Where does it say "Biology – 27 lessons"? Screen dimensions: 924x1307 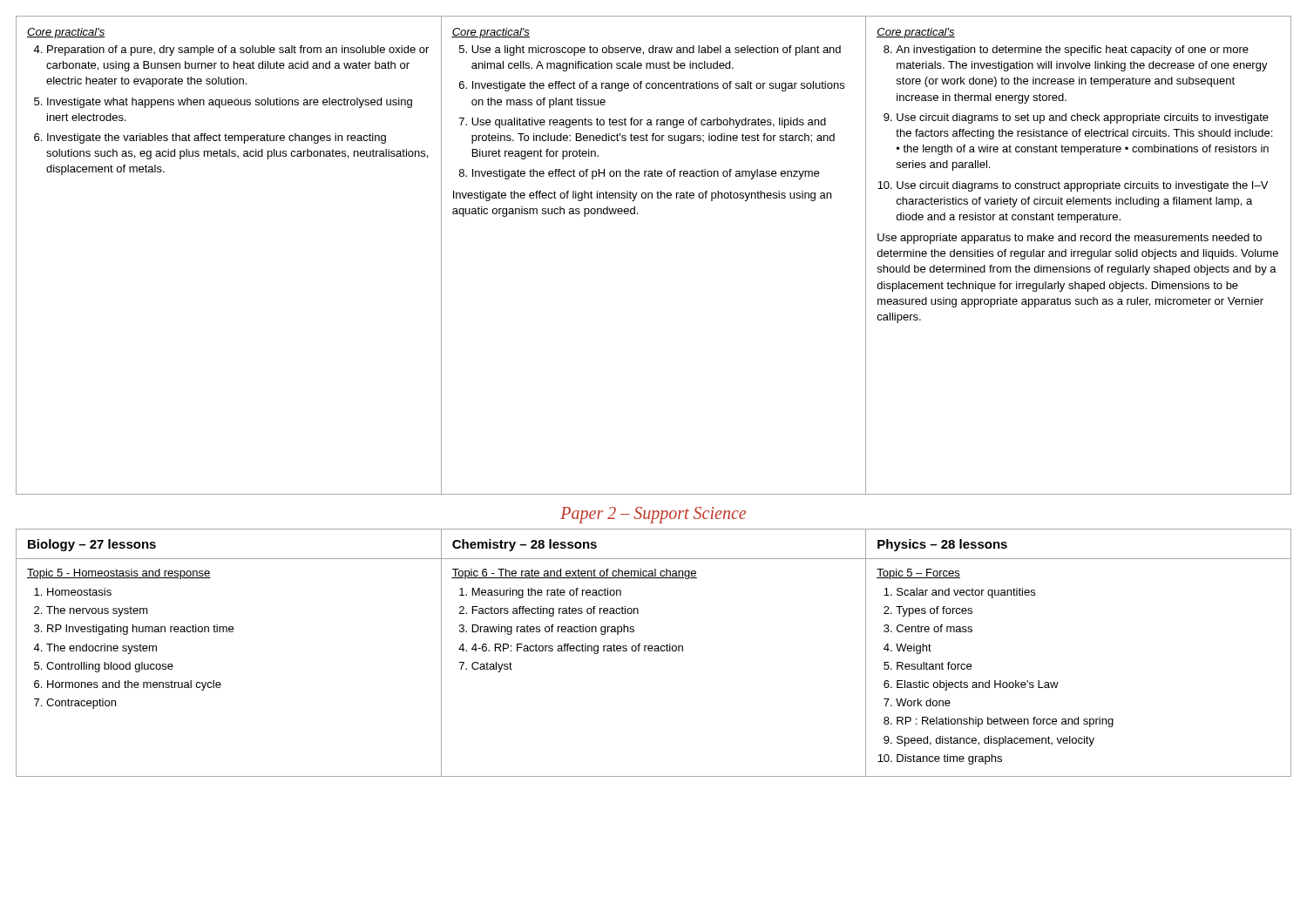(x=92, y=544)
